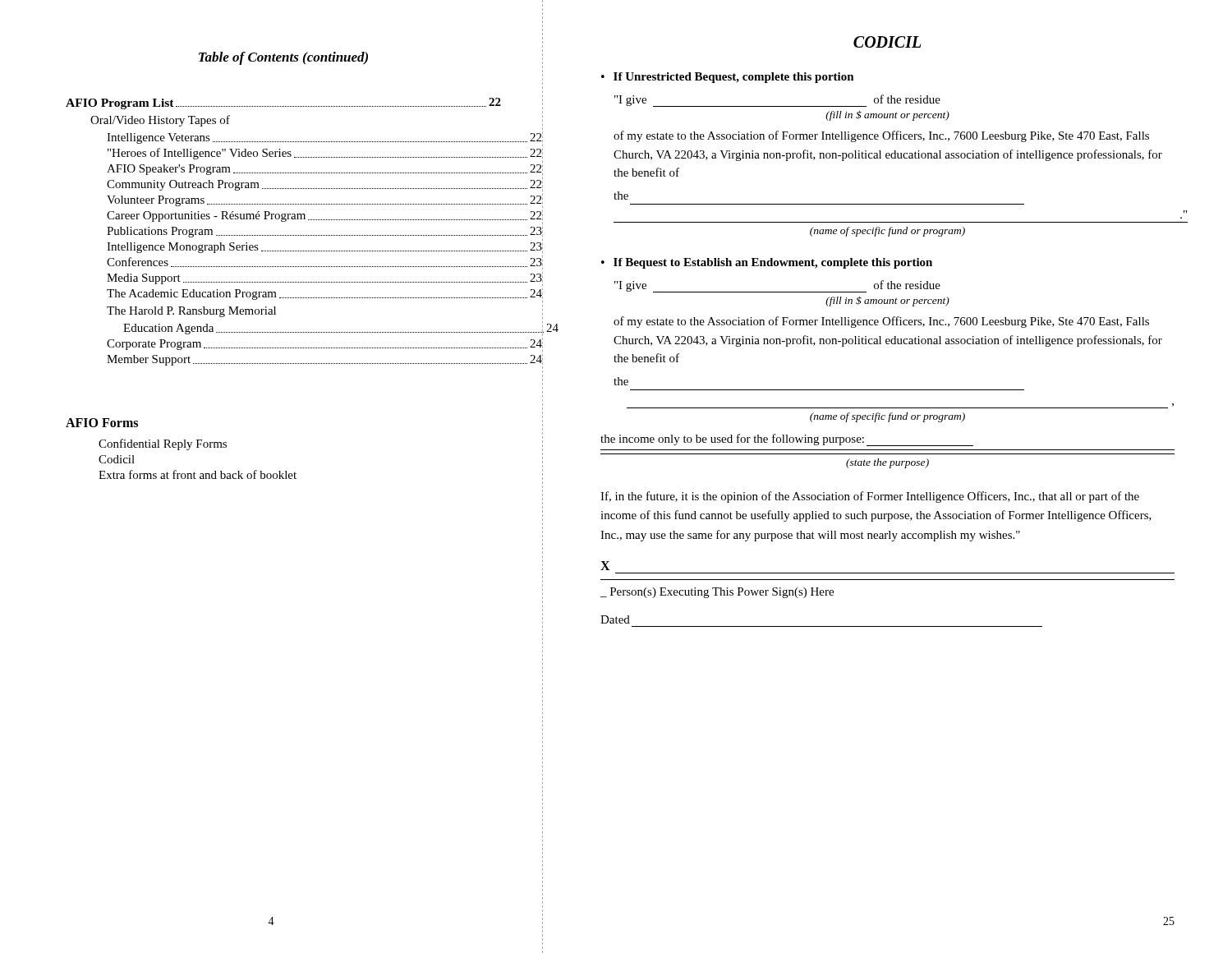Find the region starting "X _ Person(s) Executing This"
The width and height of the screenshot is (1232, 953).
(x=605, y=566)
